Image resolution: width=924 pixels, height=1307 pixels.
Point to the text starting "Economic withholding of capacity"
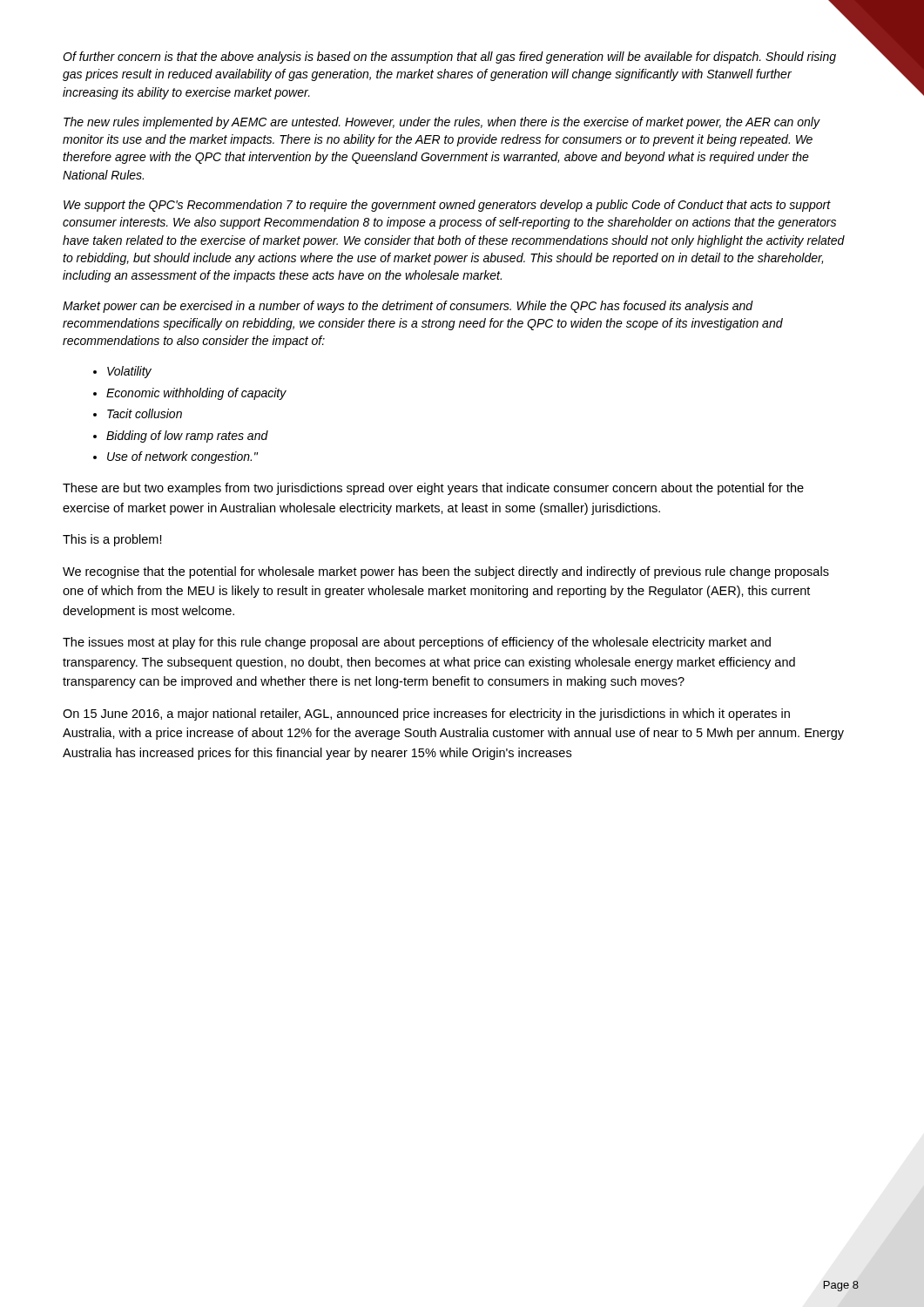coord(196,393)
